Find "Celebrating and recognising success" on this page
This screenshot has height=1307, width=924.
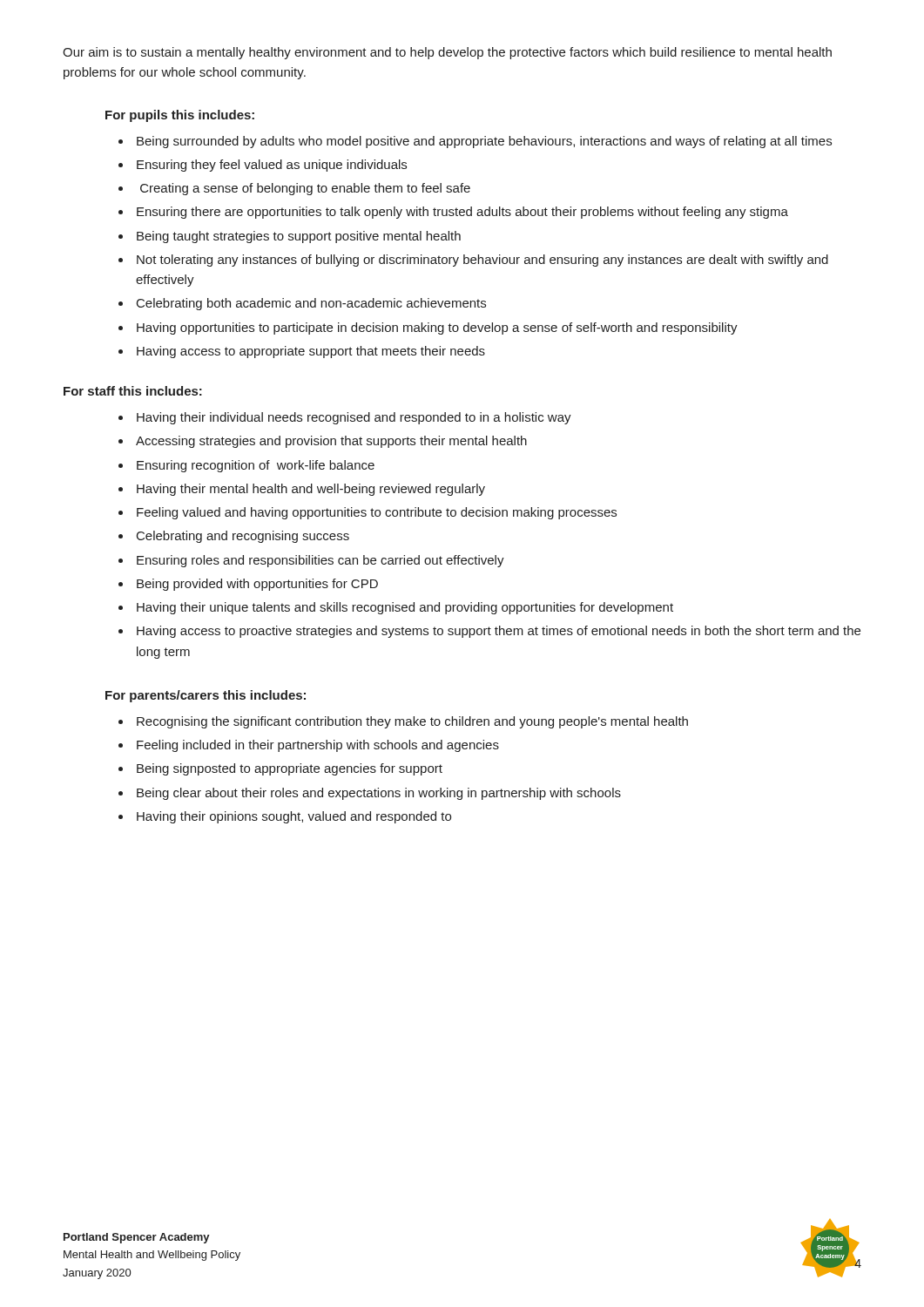point(243,536)
